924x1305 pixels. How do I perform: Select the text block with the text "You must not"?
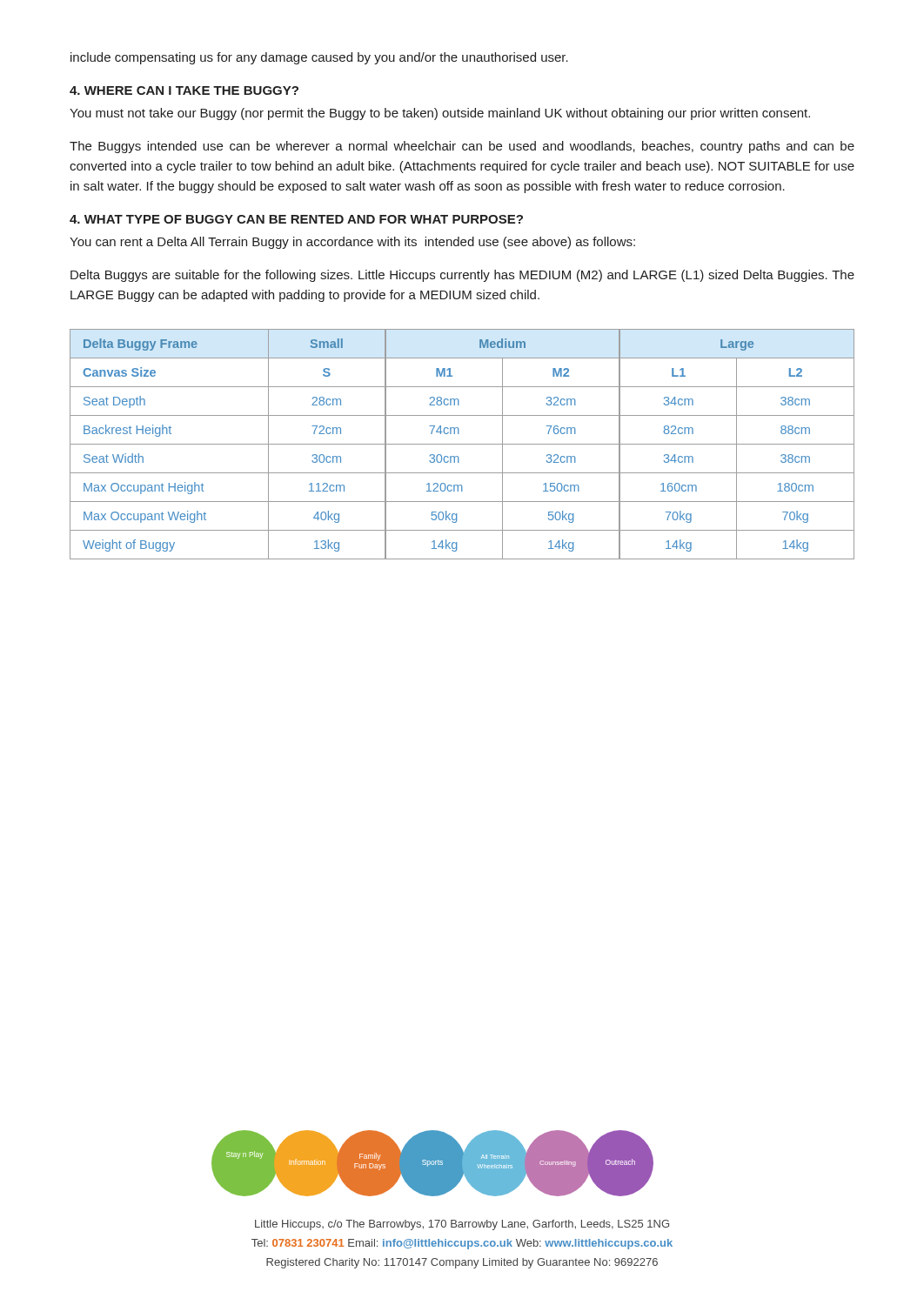click(440, 113)
